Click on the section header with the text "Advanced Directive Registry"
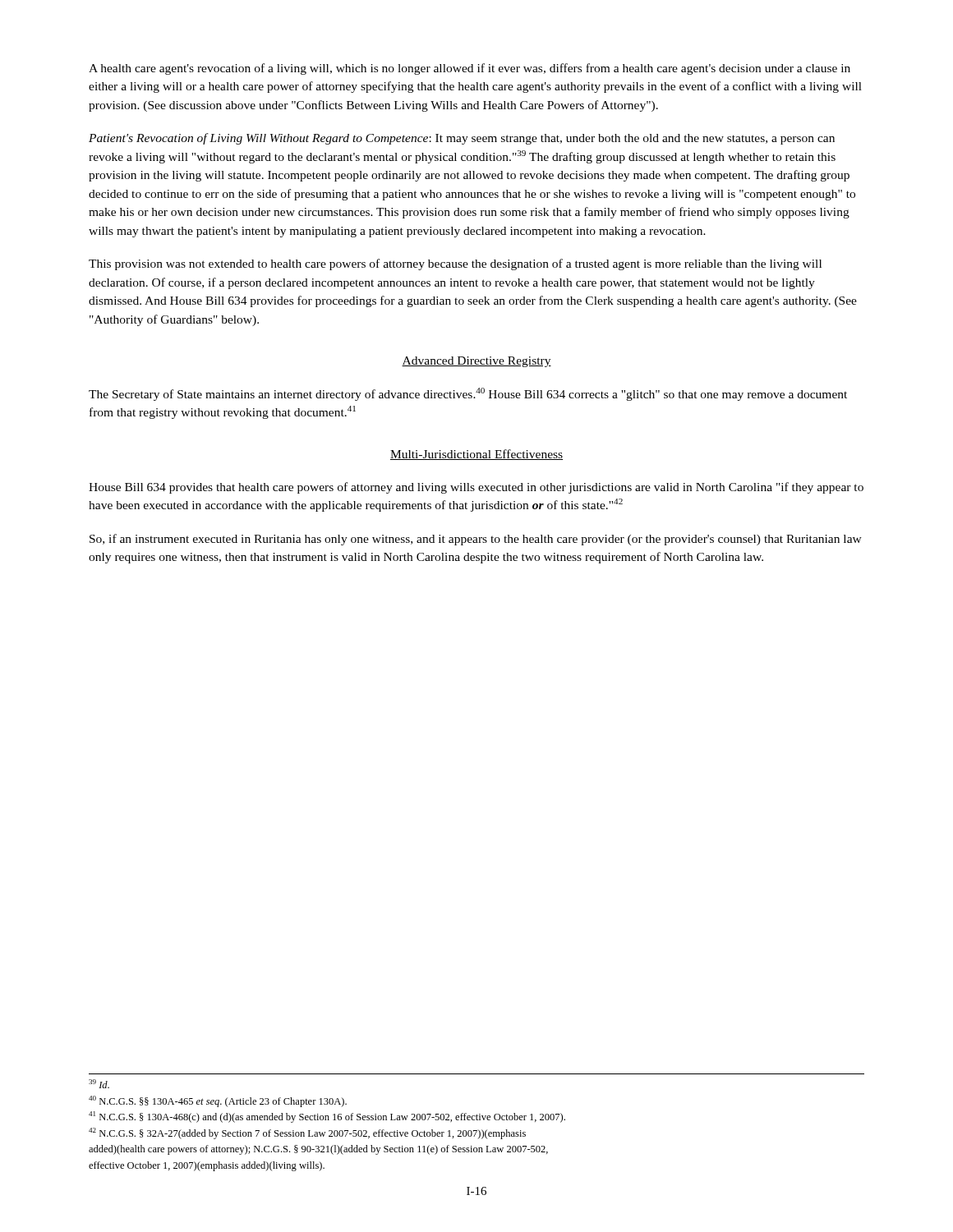Image resolution: width=953 pixels, height=1232 pixels. coord(476,360)
